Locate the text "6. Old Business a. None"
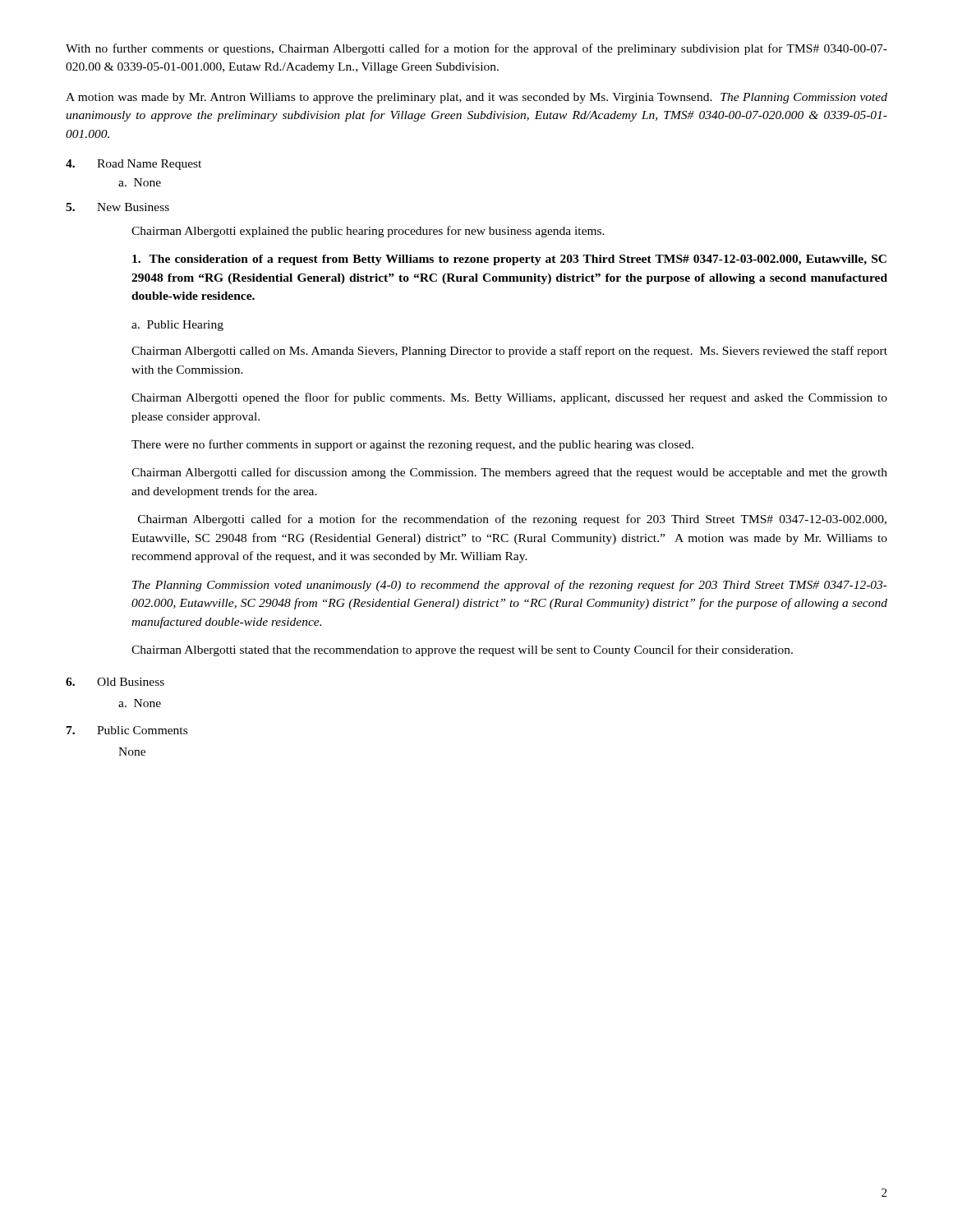Viewport: 953px width, 1232px height. coord(115,682)
